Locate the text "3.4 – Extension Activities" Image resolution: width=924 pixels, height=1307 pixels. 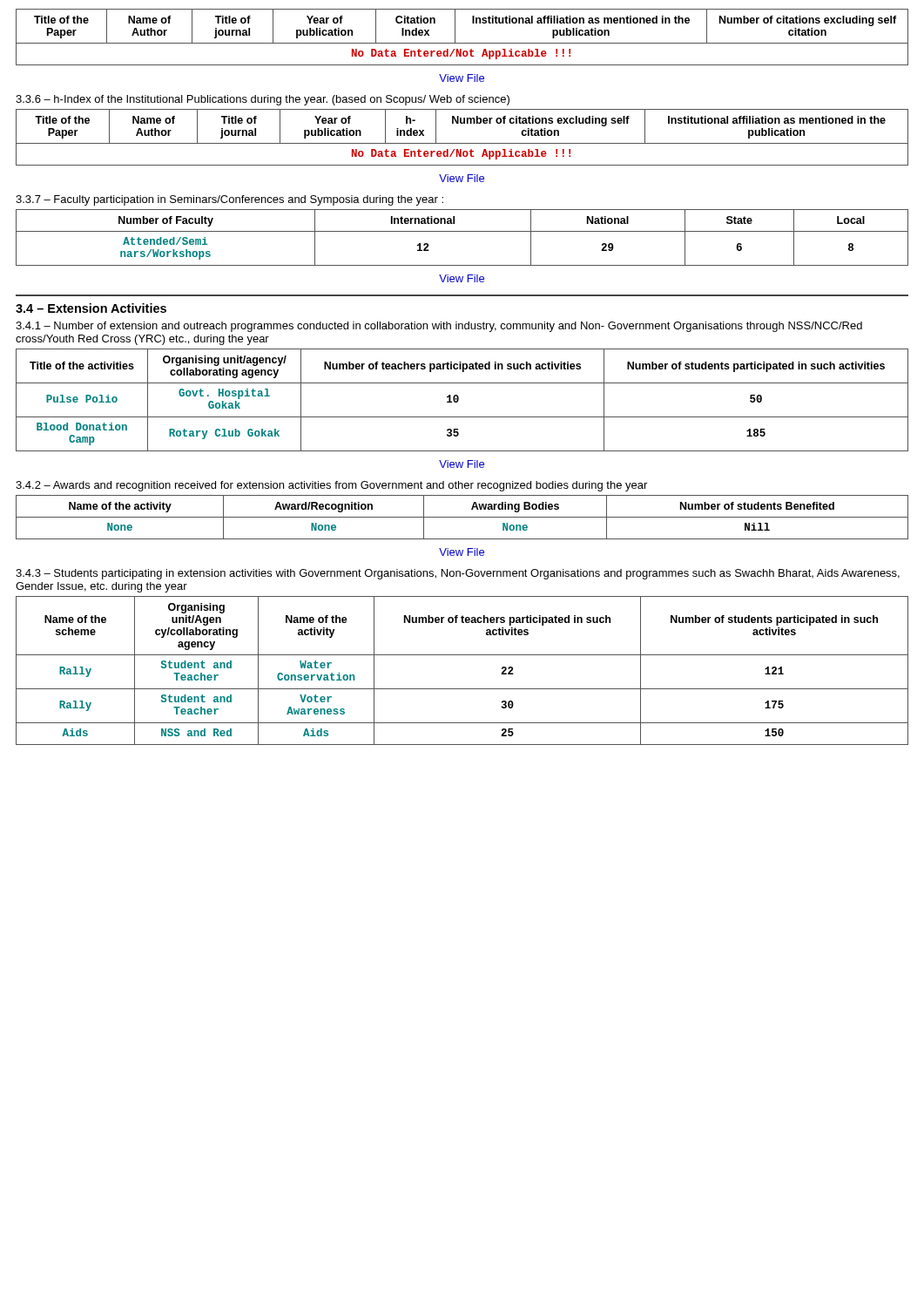click(x=91, y=308)
